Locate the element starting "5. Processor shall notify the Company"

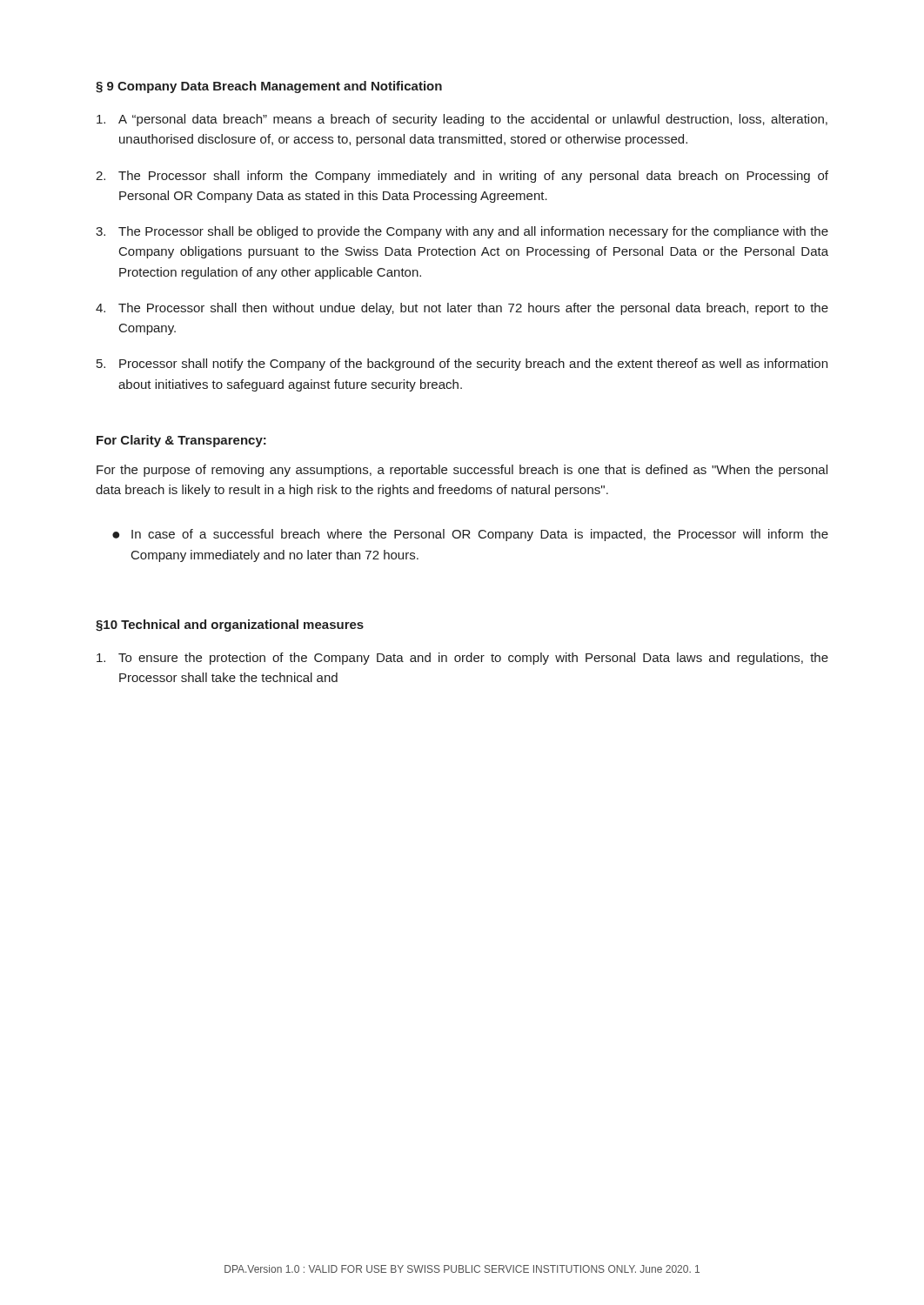point(462,374)
